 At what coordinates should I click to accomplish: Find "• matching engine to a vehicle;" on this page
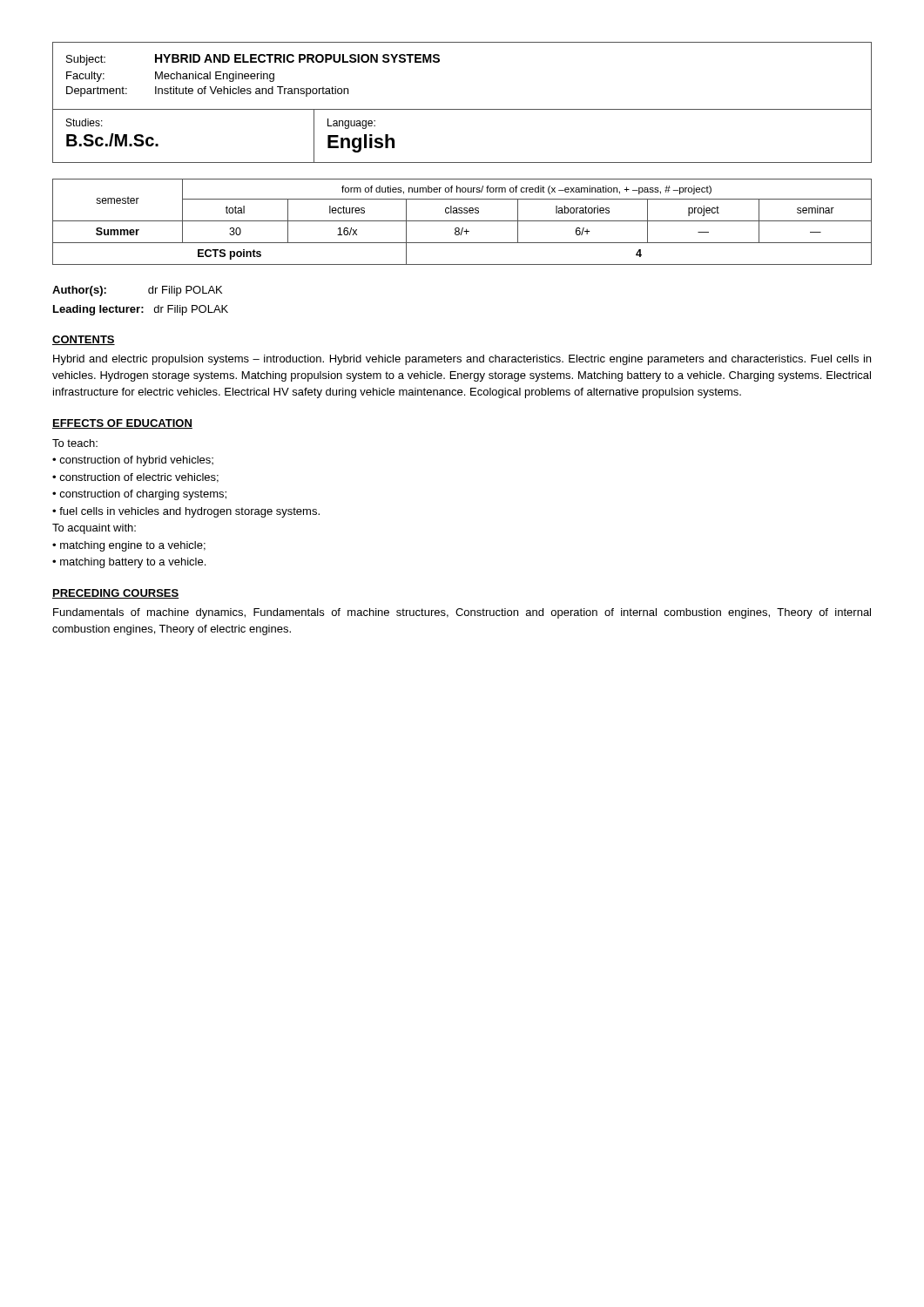(129, 545)
